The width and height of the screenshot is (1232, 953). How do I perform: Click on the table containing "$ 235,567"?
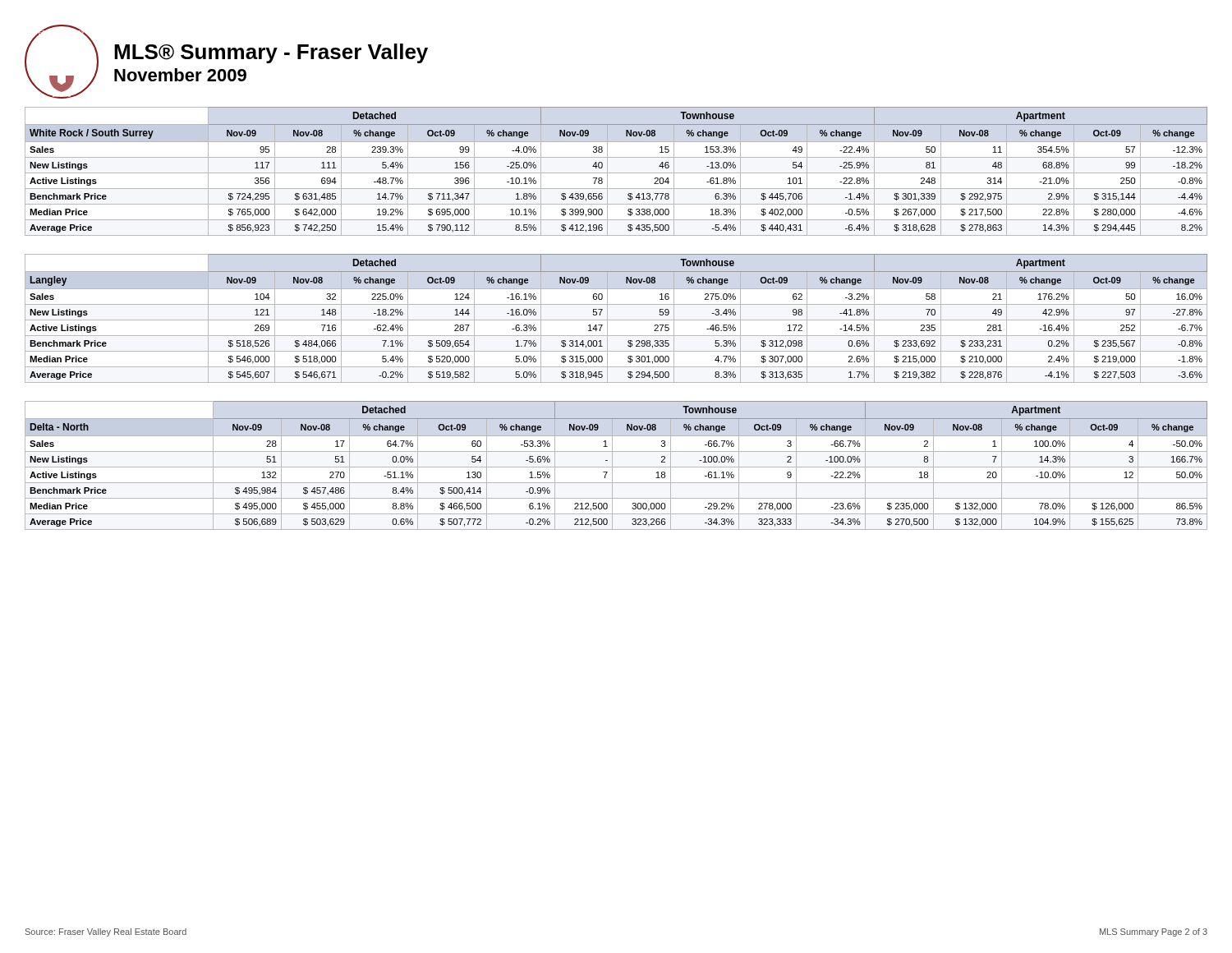616,318
